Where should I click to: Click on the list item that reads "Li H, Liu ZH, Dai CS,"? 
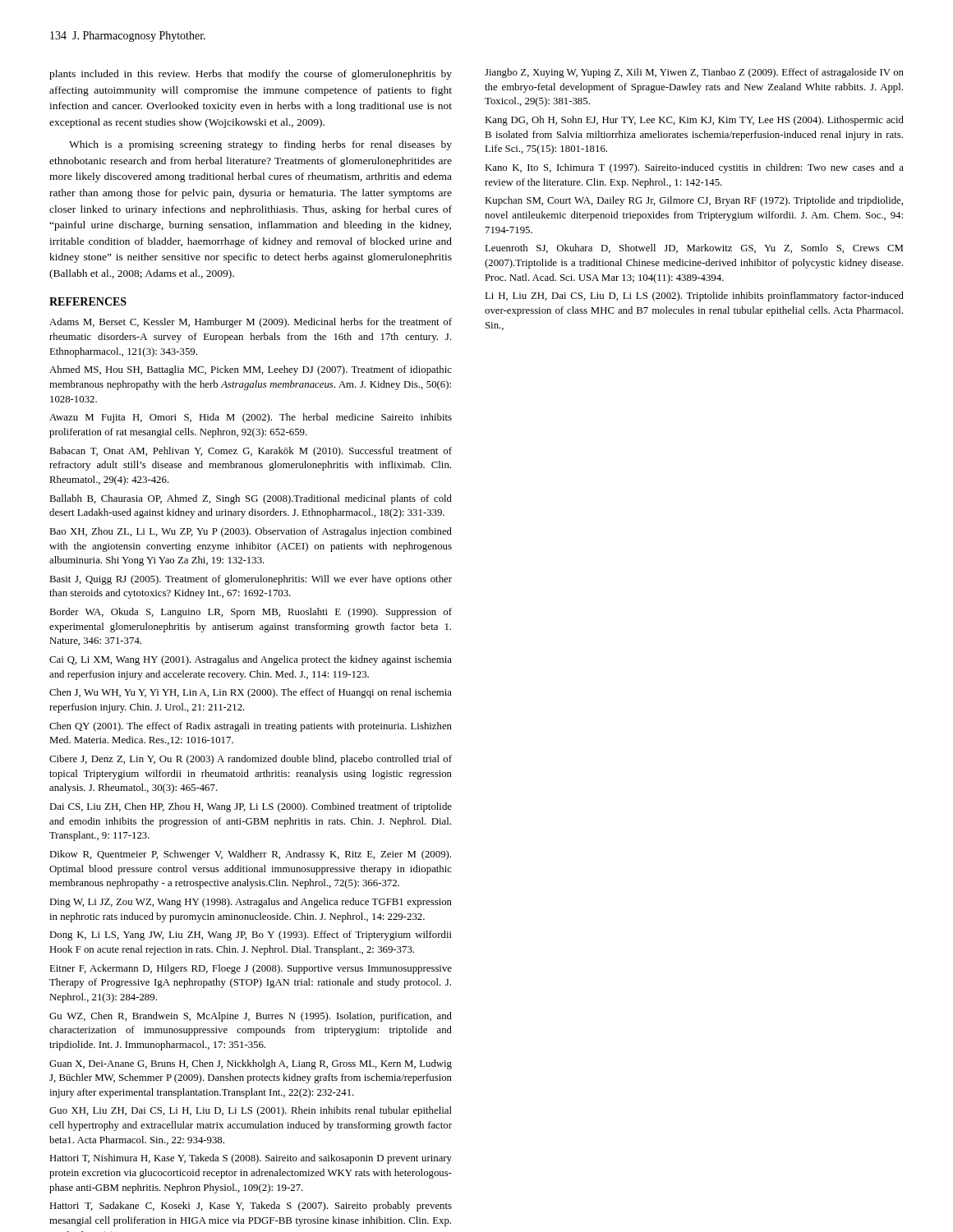694,310
